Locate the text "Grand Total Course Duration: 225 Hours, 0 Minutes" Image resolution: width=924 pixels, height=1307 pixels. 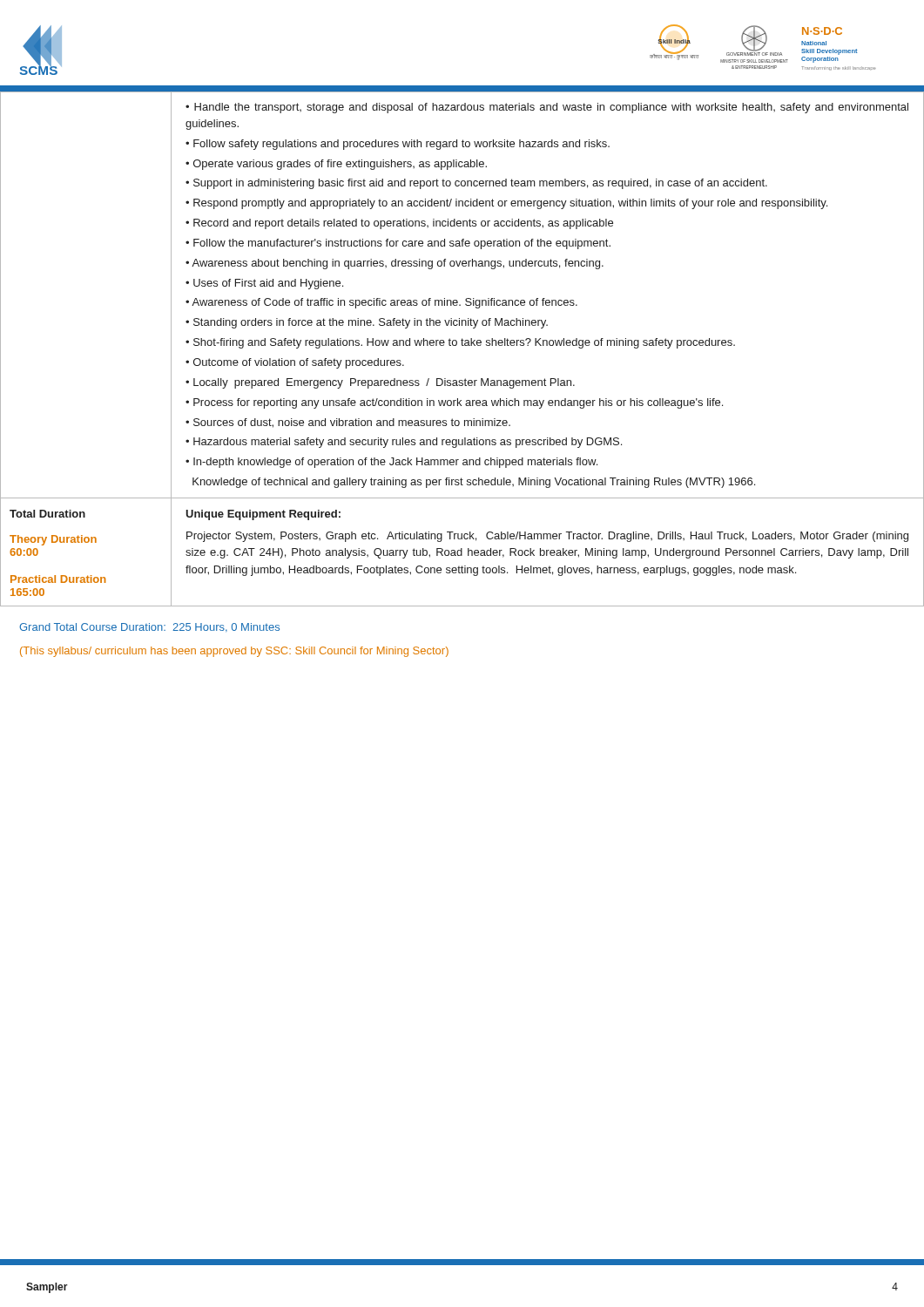tap(150, 627)
